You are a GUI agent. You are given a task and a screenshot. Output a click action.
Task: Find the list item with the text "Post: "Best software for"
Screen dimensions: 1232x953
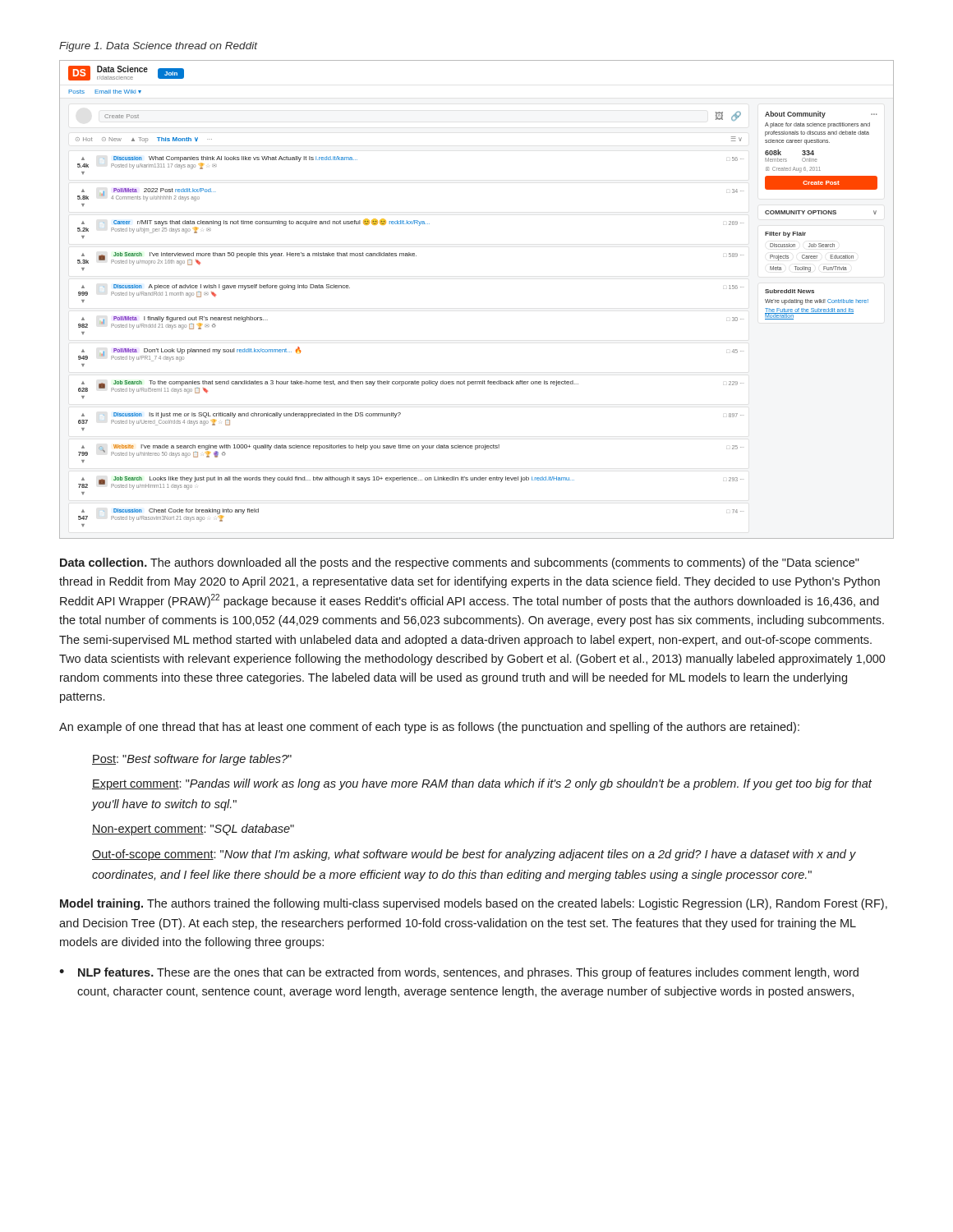(192, 758)
